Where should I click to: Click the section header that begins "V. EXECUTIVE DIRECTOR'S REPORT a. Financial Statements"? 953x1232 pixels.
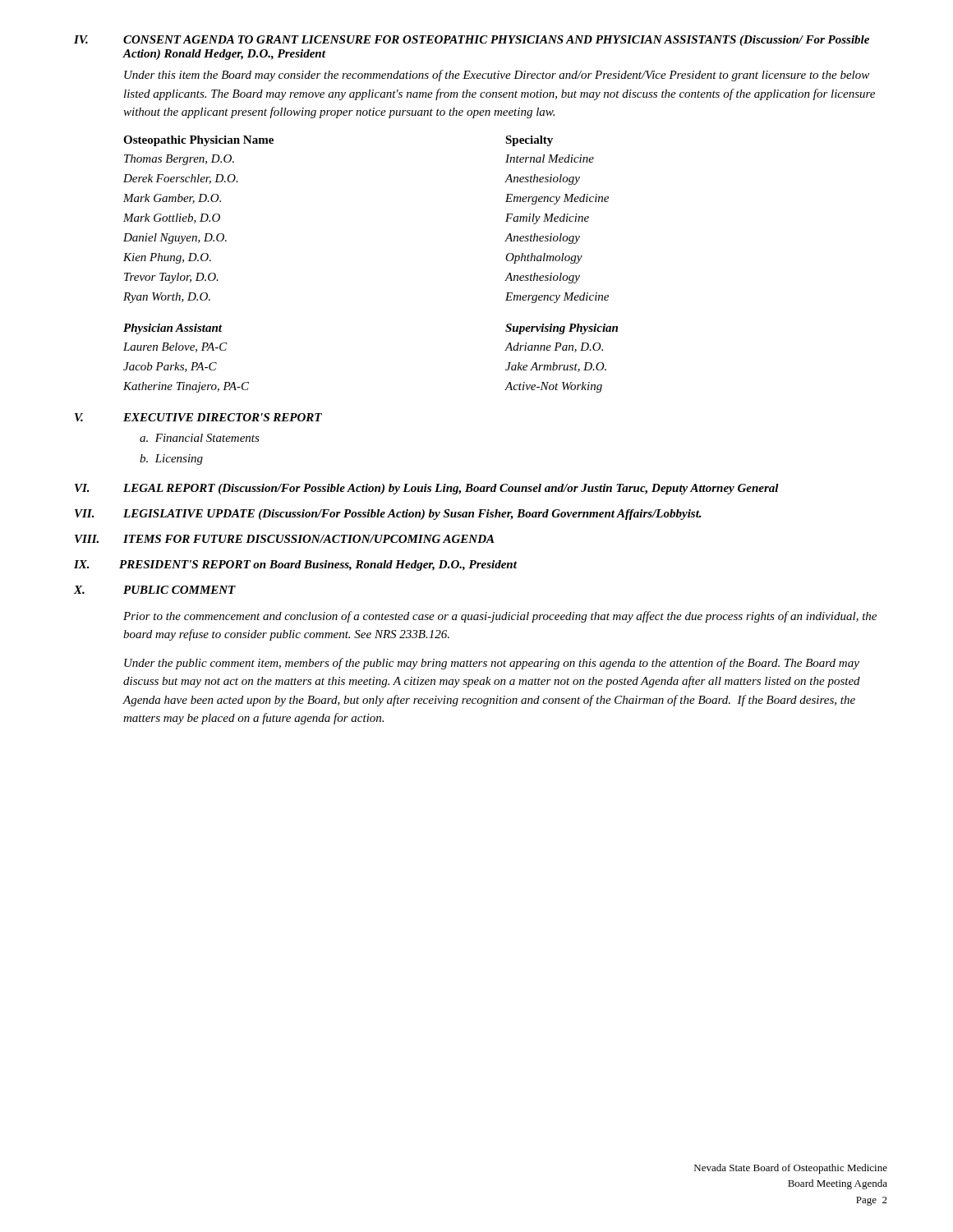198,417
